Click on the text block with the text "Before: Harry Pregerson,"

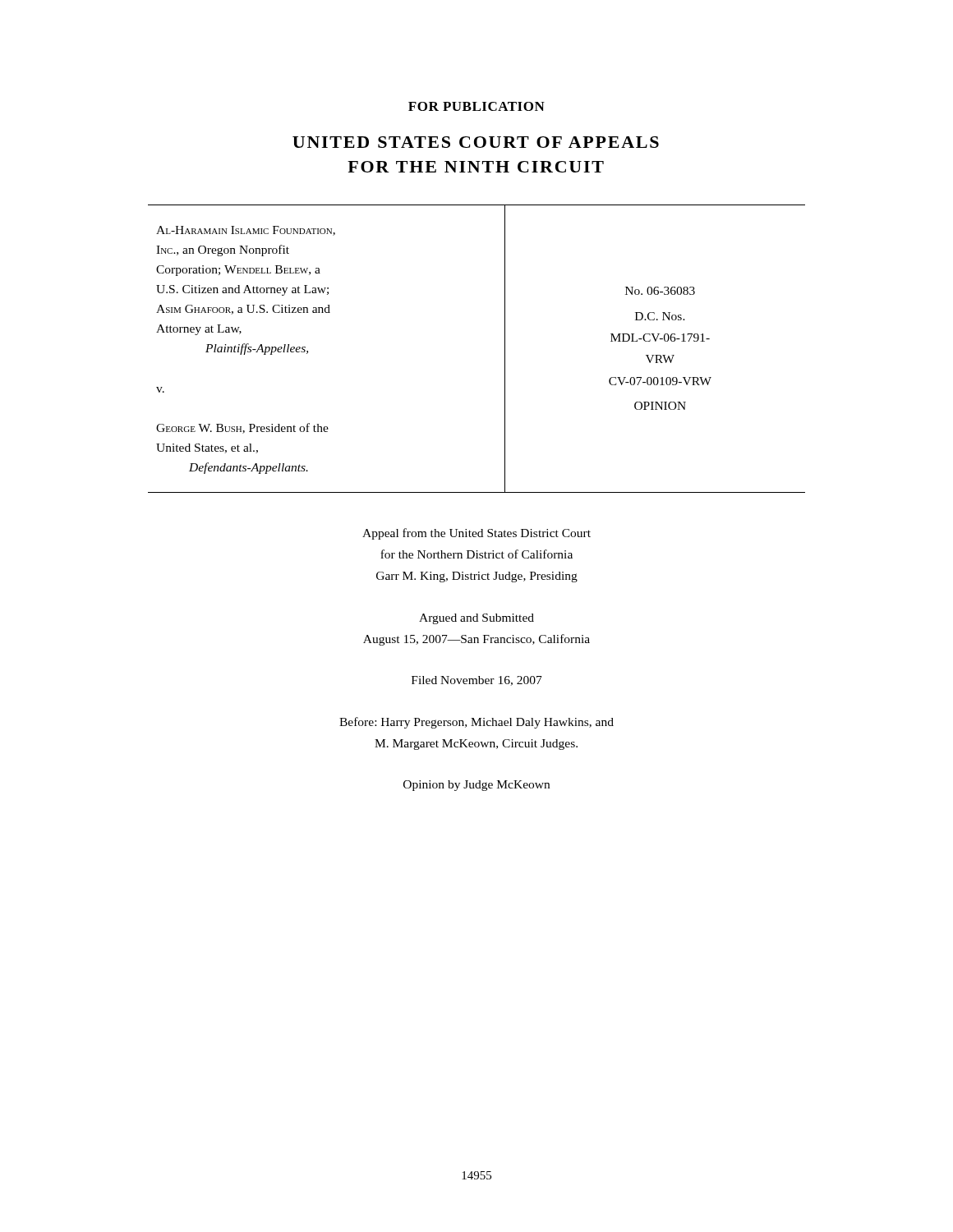coord(476,732)
